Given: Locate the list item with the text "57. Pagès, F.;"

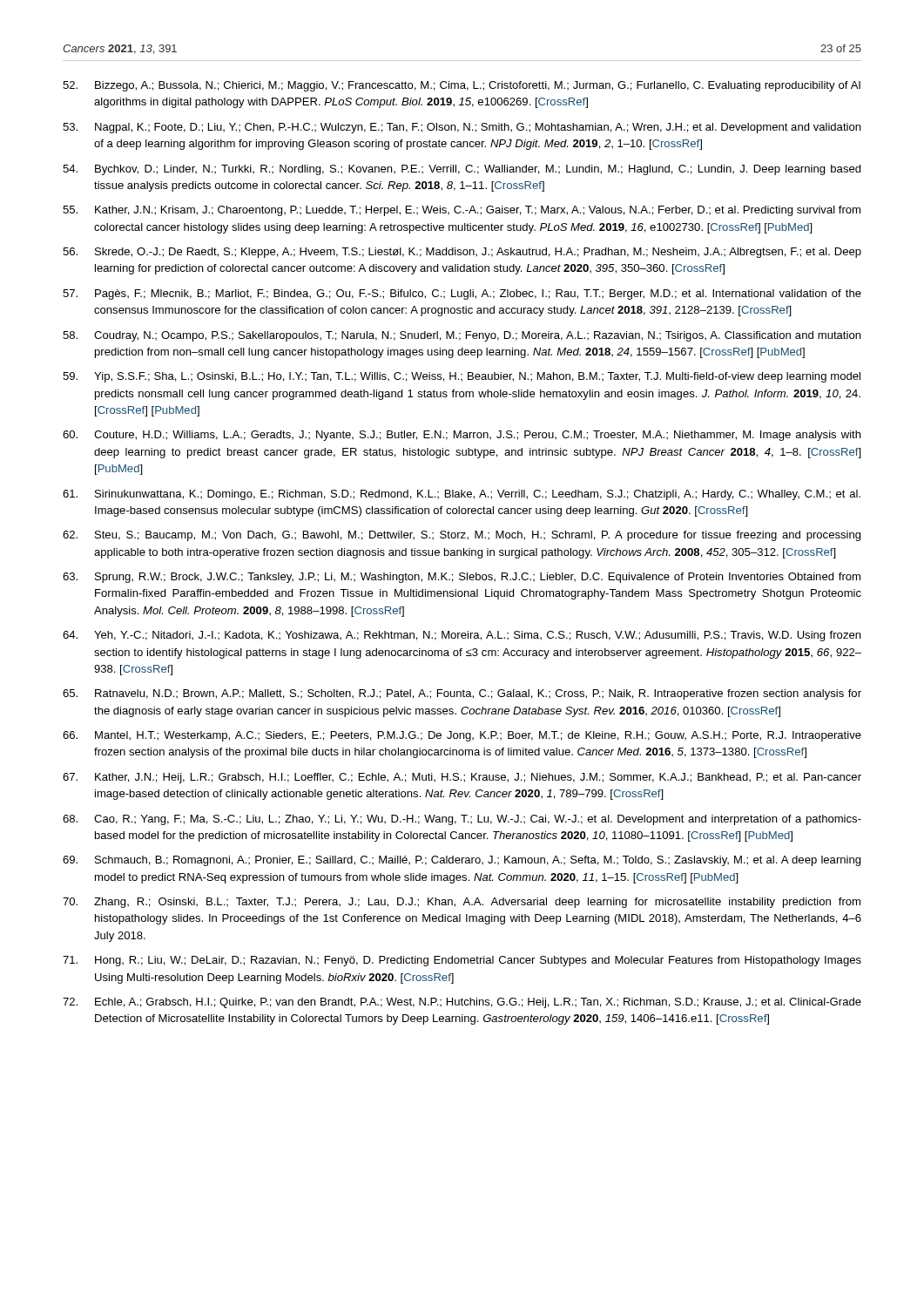Looking at the screenshot, I should pos(462,302).
